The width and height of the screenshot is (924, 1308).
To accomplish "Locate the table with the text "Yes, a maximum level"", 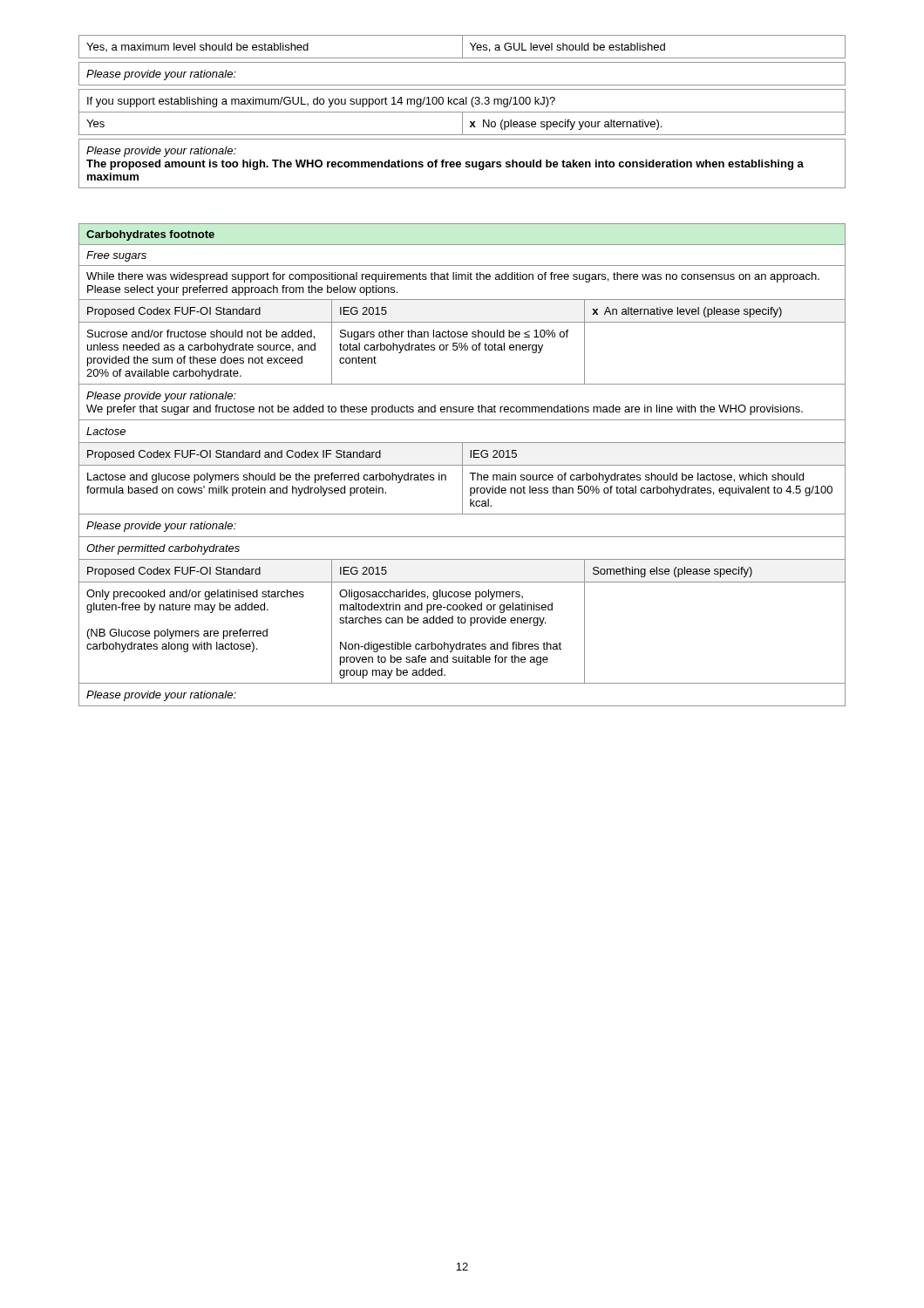I will click(462, 47).
